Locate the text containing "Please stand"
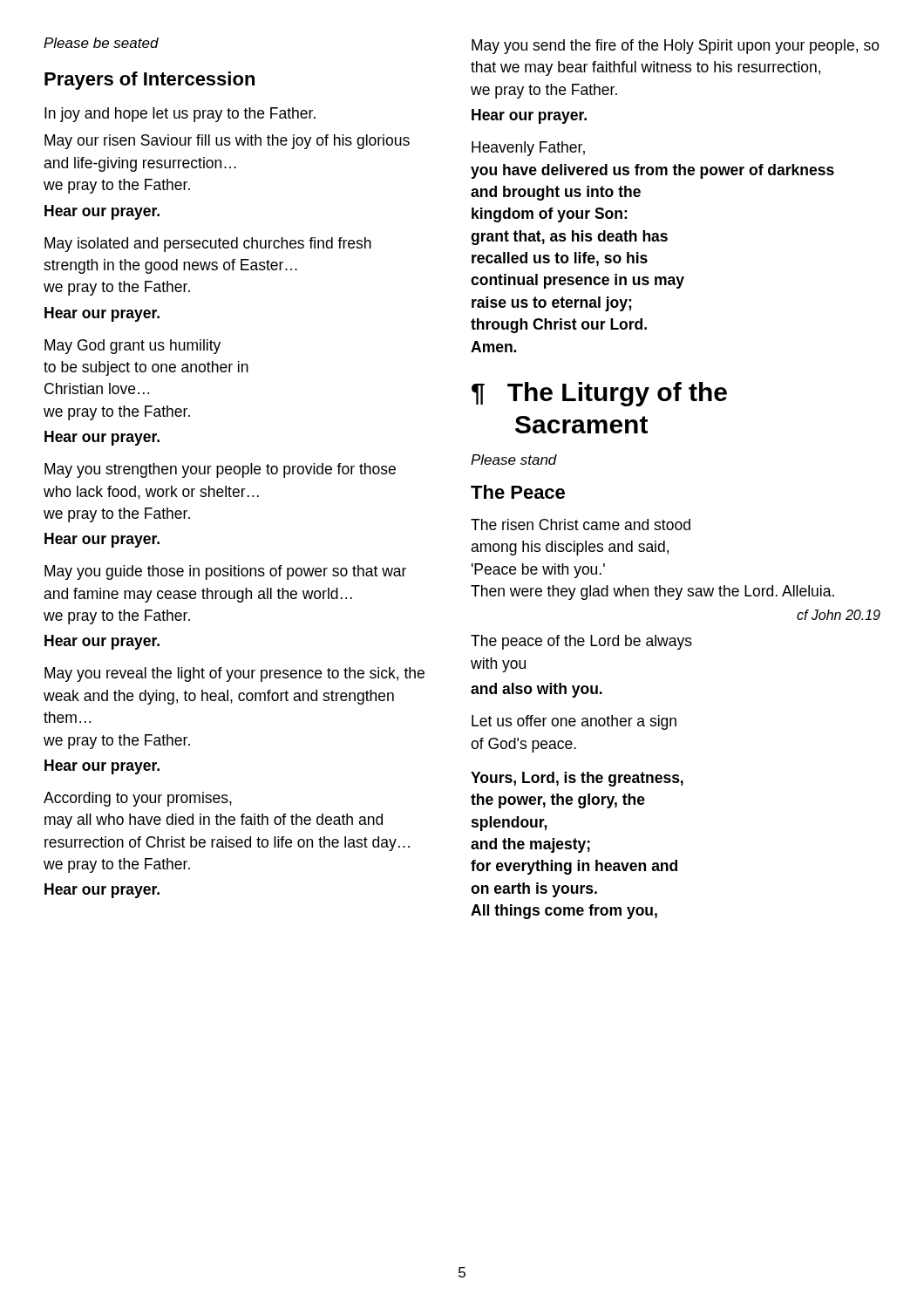 (x=514, y=460)
